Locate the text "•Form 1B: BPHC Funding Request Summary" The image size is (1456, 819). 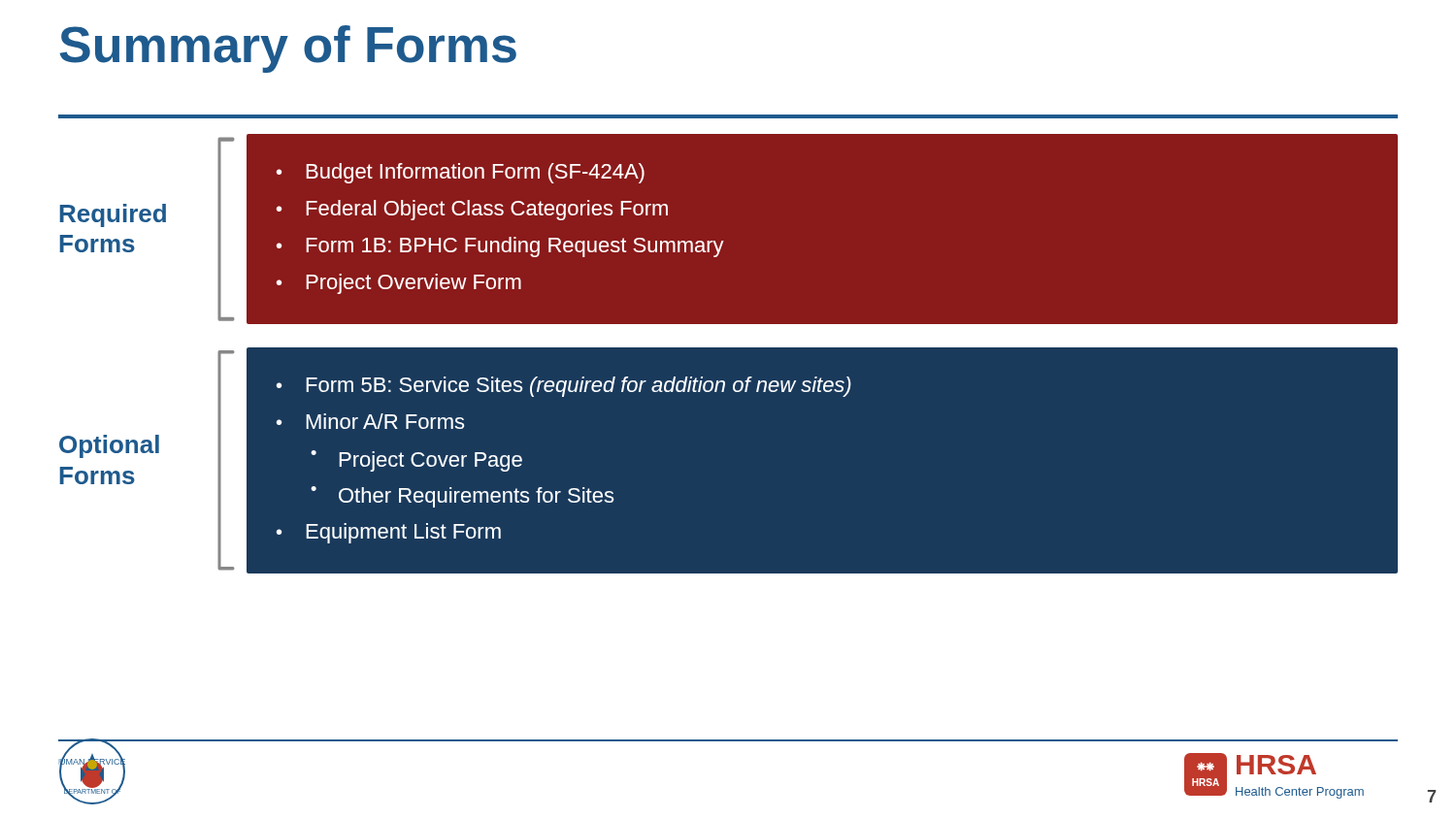pyautogui.click(x=500, y=246)
